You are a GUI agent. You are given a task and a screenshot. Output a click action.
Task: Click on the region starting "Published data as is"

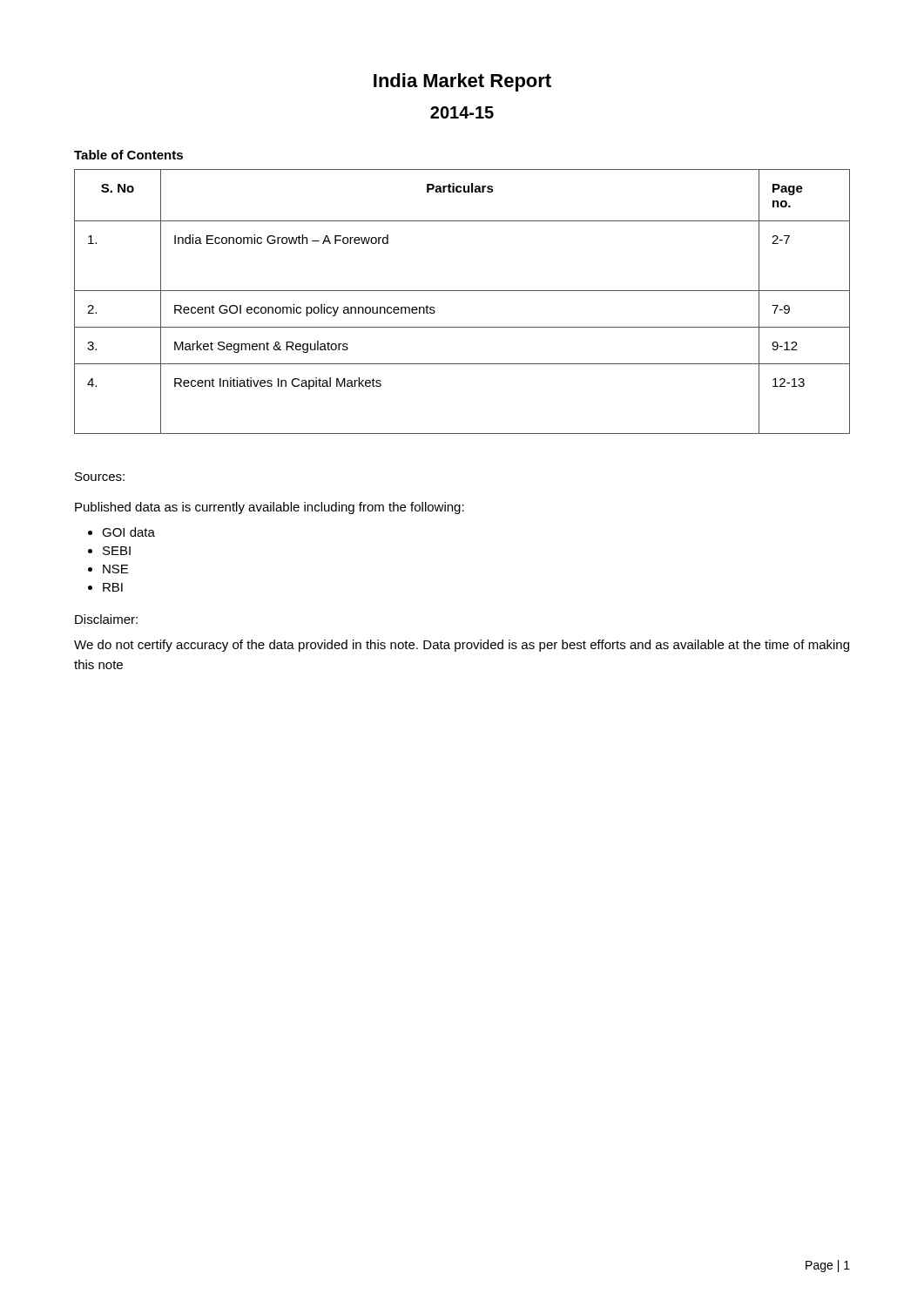coord(269,507)
